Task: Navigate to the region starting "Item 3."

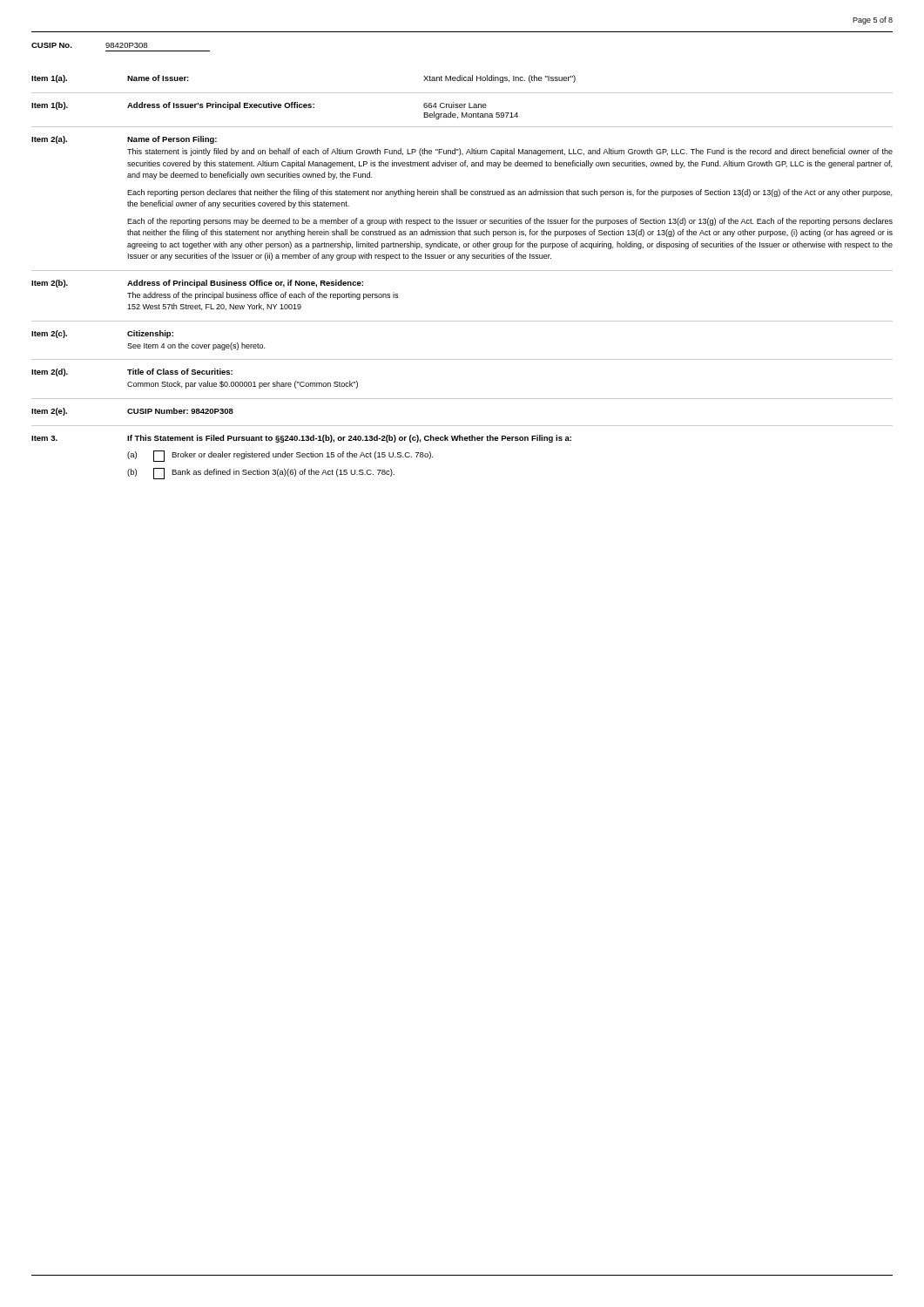Action: tap(44, 437)
